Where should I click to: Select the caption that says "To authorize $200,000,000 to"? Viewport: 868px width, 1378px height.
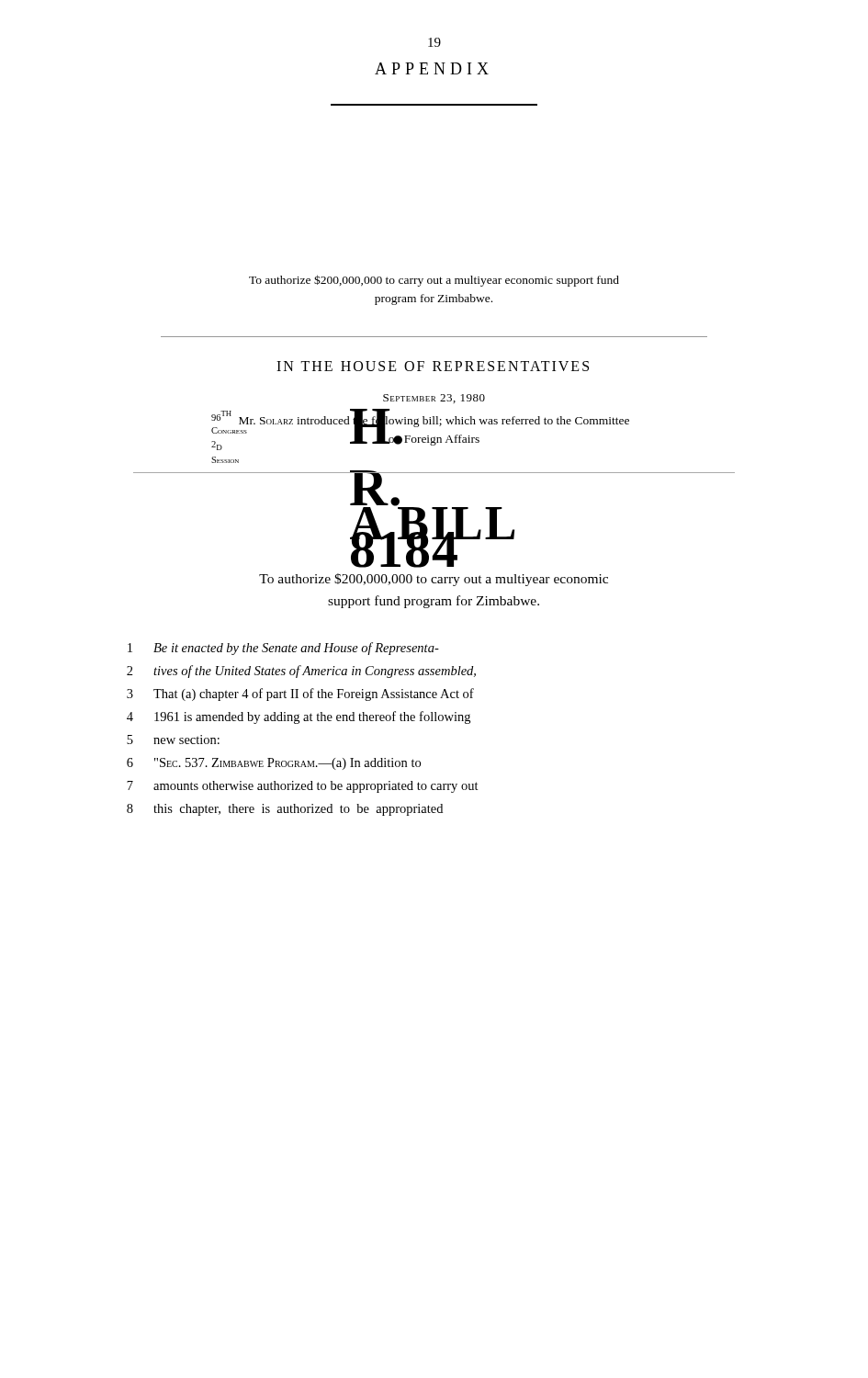(434, 289)
